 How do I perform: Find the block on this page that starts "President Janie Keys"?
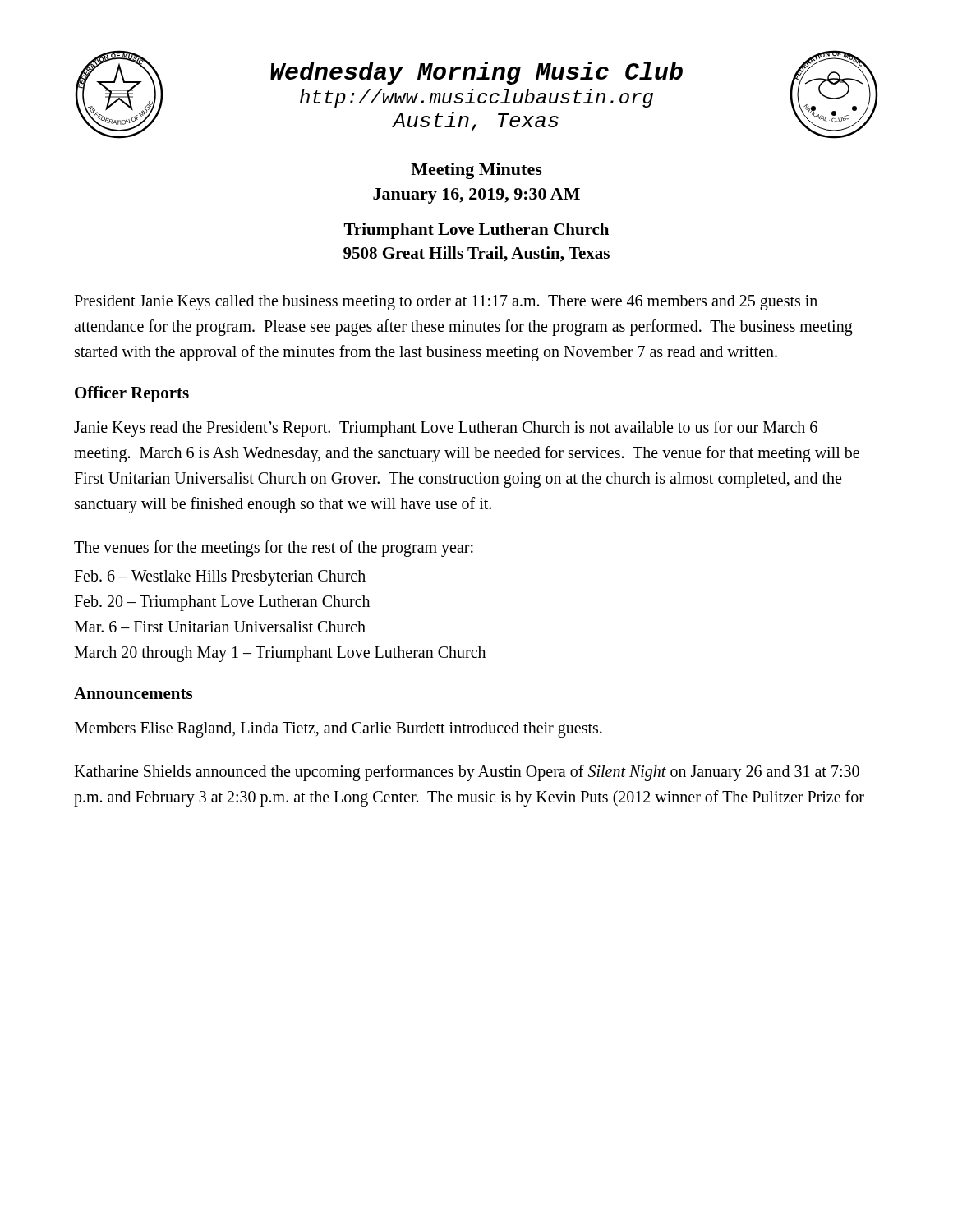pyautogui.click(x=463, y=326)
